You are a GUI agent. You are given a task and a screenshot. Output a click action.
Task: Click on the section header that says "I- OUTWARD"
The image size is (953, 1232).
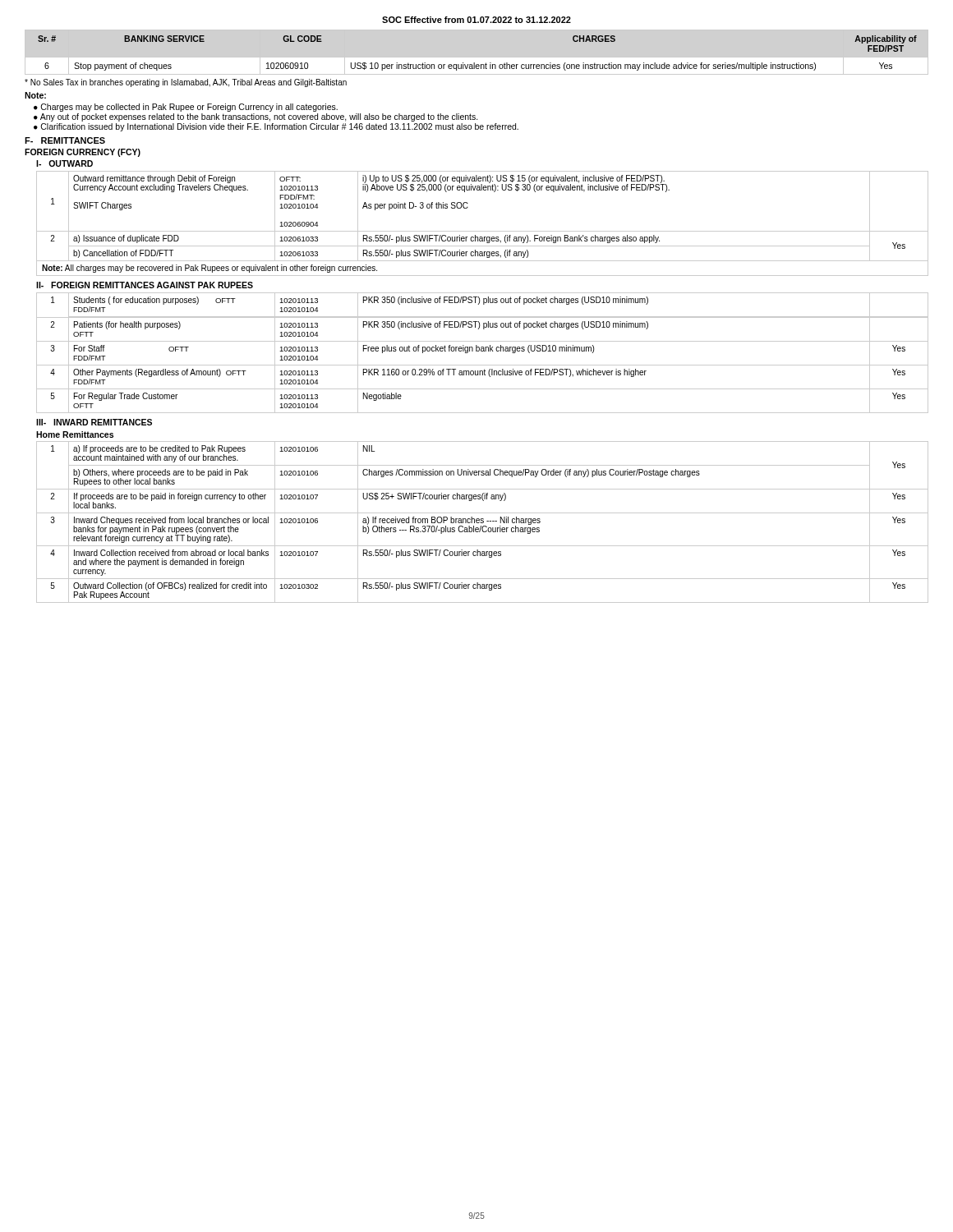click(x=65, y=163)
